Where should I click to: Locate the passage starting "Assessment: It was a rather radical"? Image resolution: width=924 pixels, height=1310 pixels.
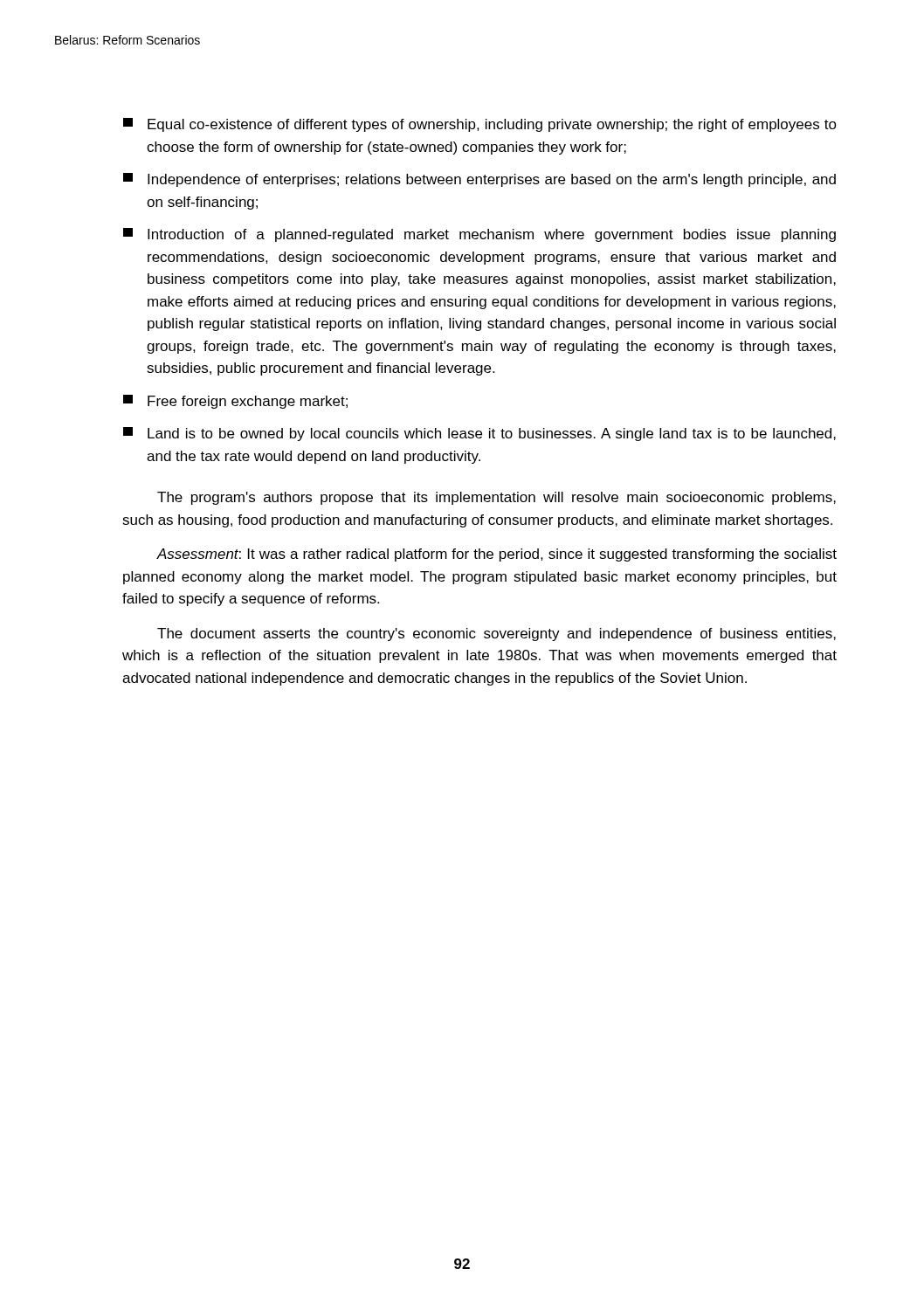click(x=479, y=576)
